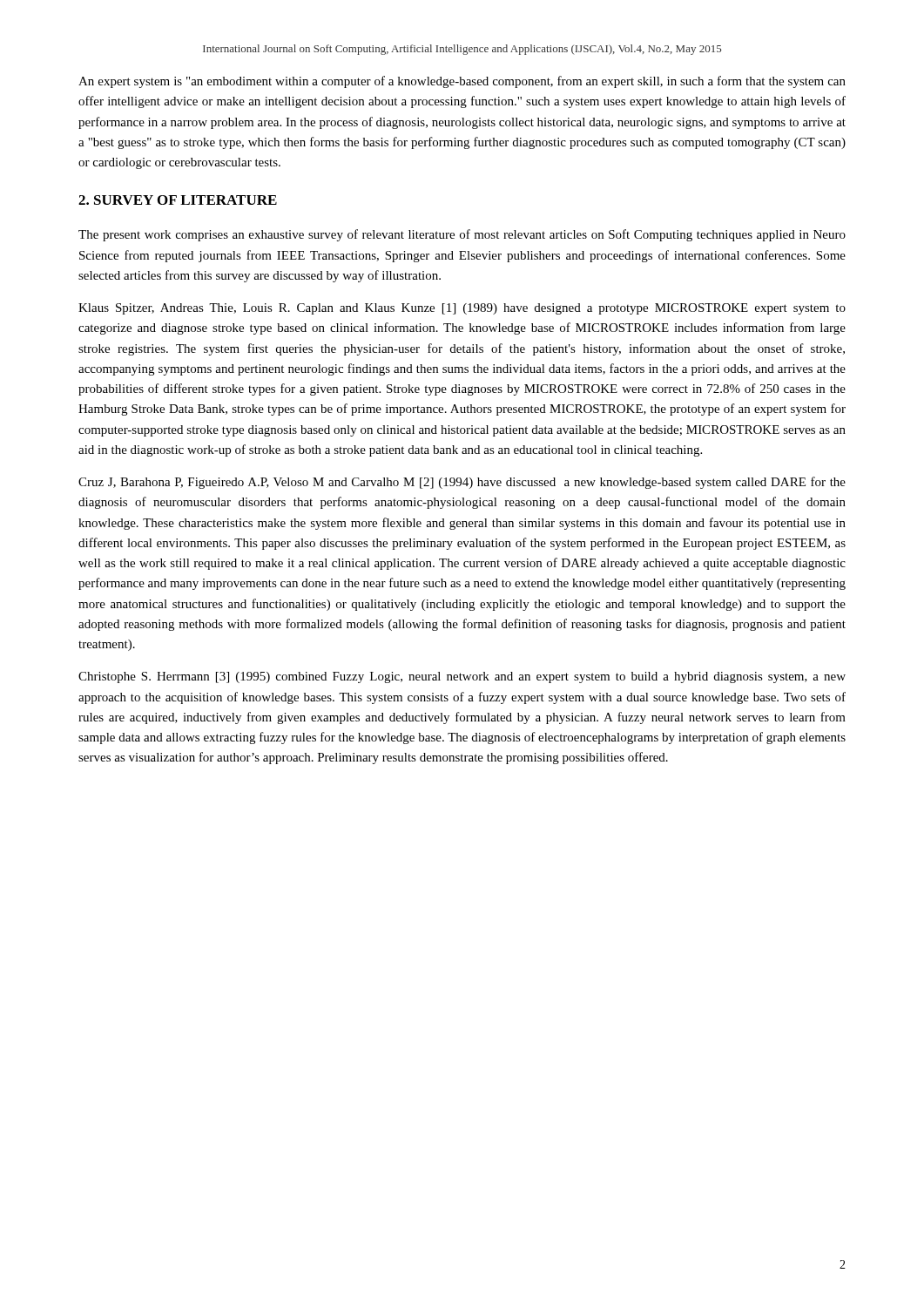
Task: Click on the text block that says "Christophe S. Herrmann [3]"
Action: (462, 717)
